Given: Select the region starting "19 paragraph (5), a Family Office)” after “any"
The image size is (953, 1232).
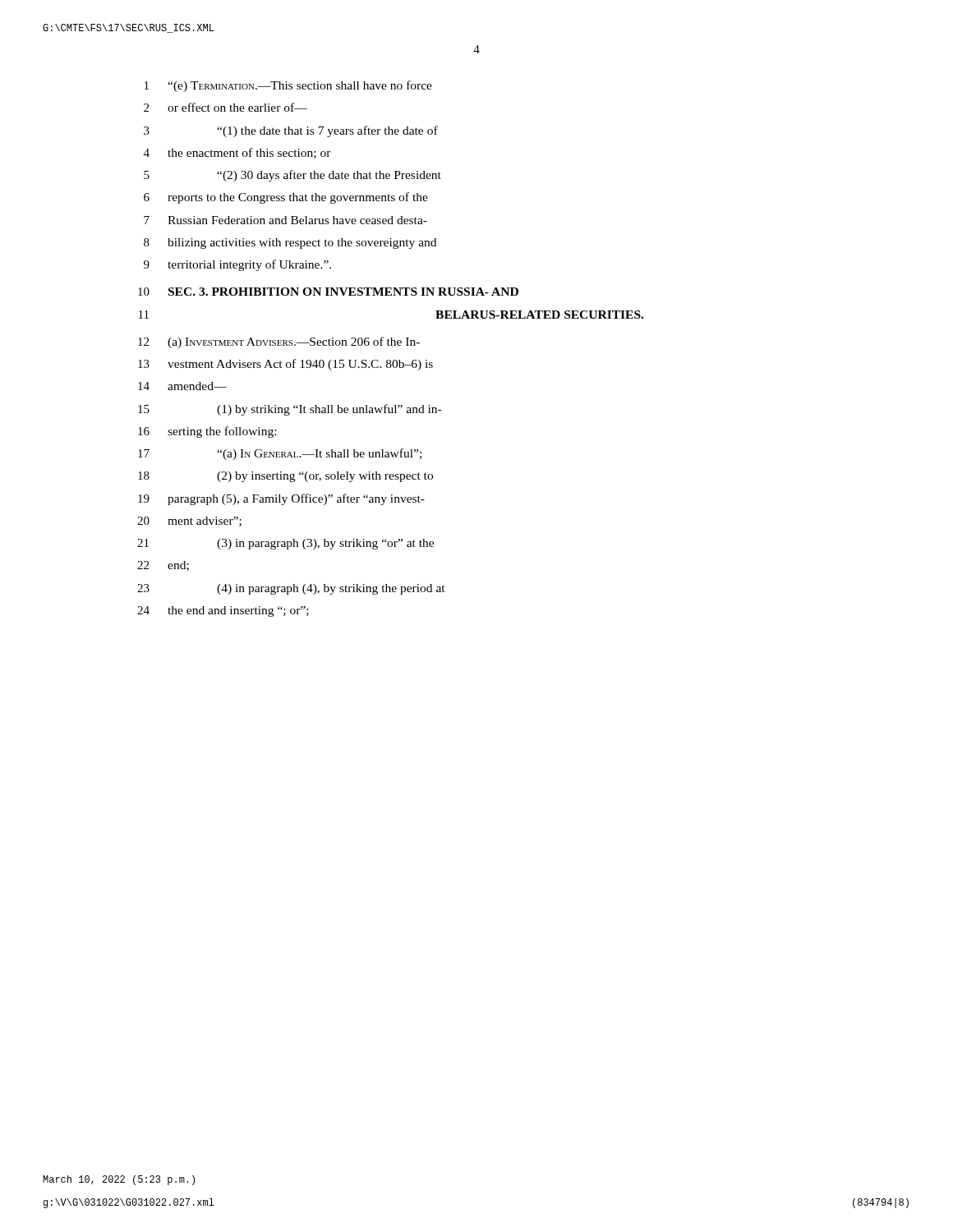Looking at the screenshot, I should tap(281, 499).
